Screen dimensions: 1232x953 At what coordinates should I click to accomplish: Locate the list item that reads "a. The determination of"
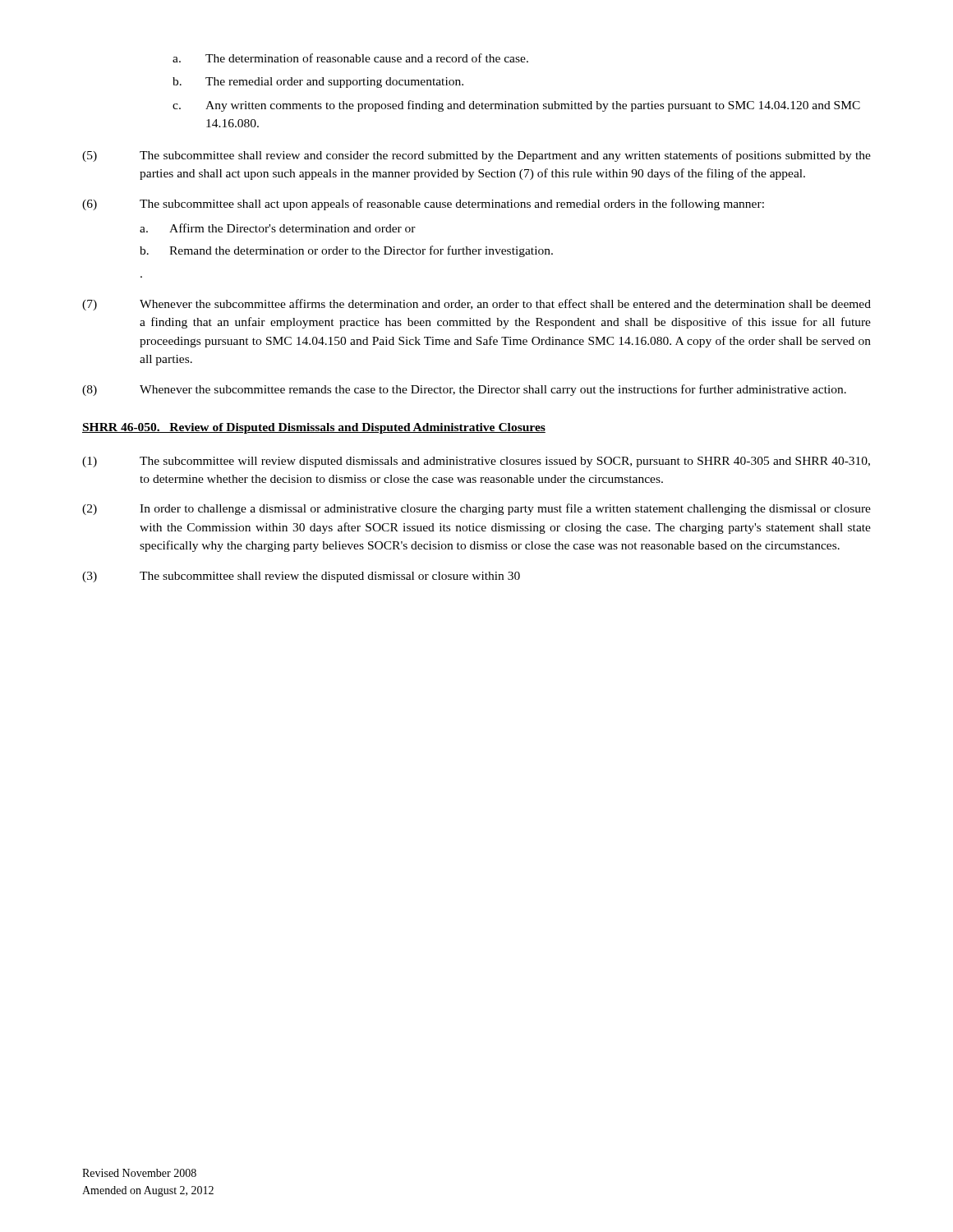(x=522, y=59)
